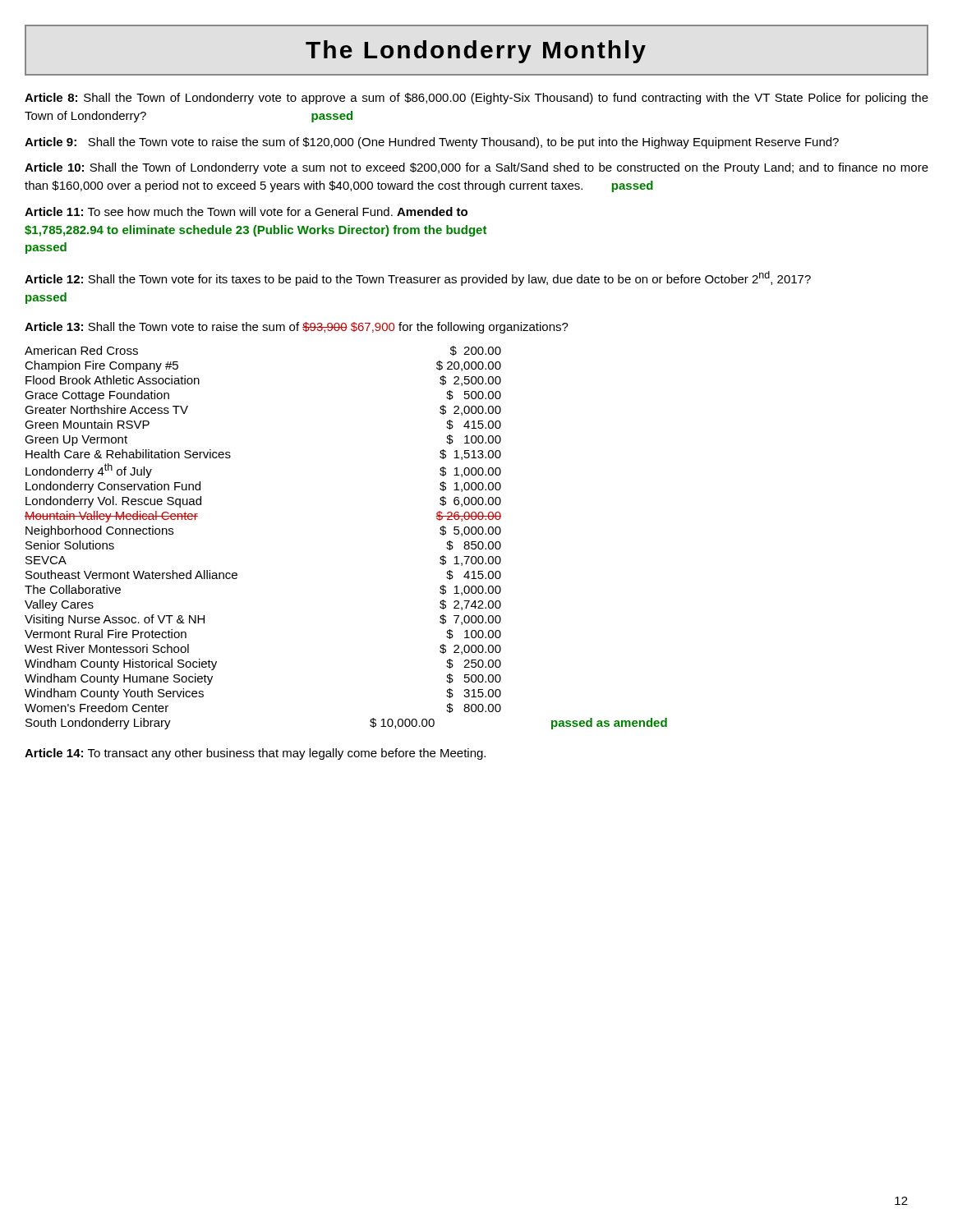This screenshot has height=1232, width=953.
Task: Locate the title that reads "The Londonderry Monthly"
Action: [476, 50]
